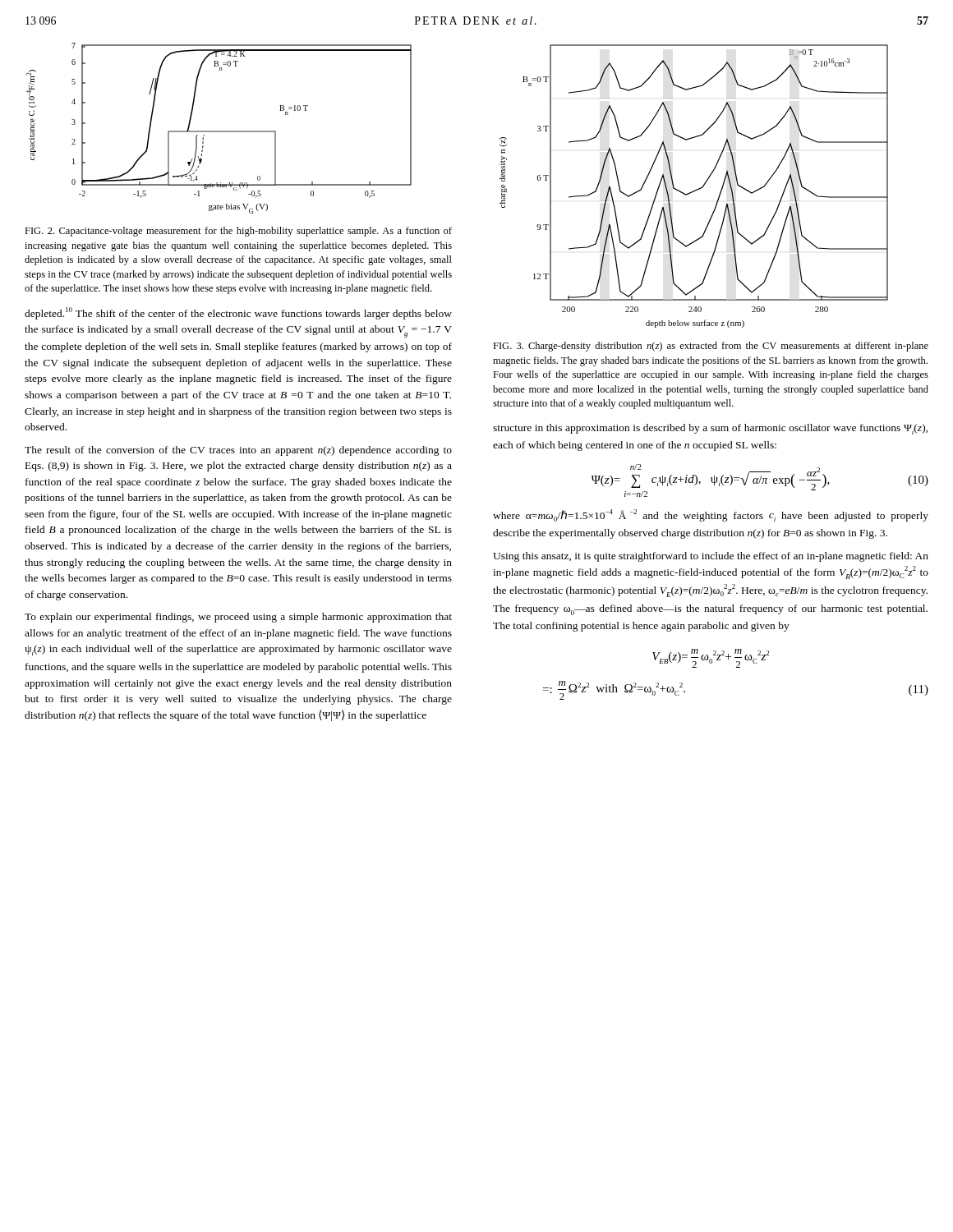Find the passage starting "The result of the conversion of the"
The width and height of the screenshot is (953, 1232).
coord(238,522)
